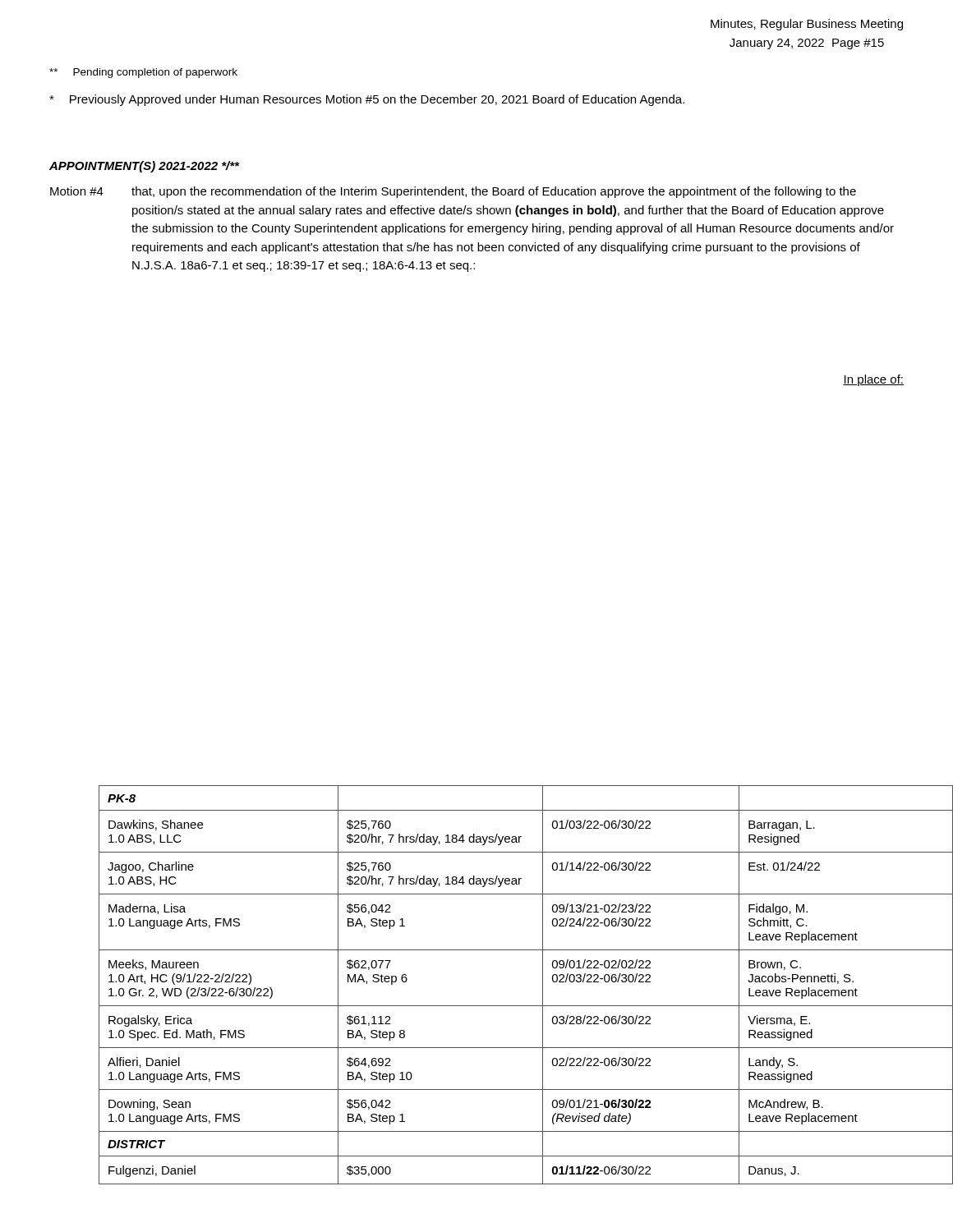
Task: Click on the region starting "Pending completion of paperwork"
Action: pyautogui.click(x=143, y=72)
